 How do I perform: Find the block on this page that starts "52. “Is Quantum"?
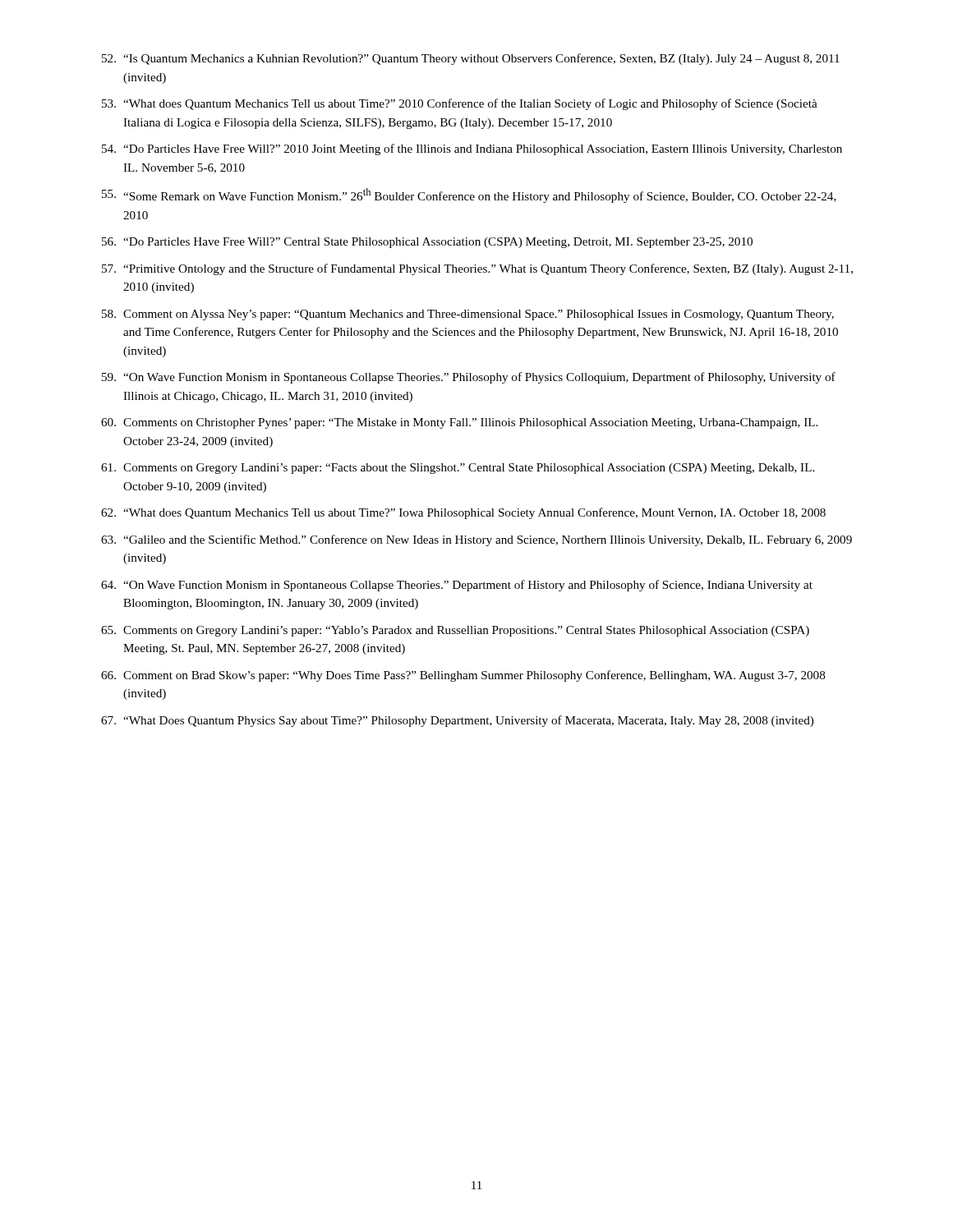pos(468,68)
